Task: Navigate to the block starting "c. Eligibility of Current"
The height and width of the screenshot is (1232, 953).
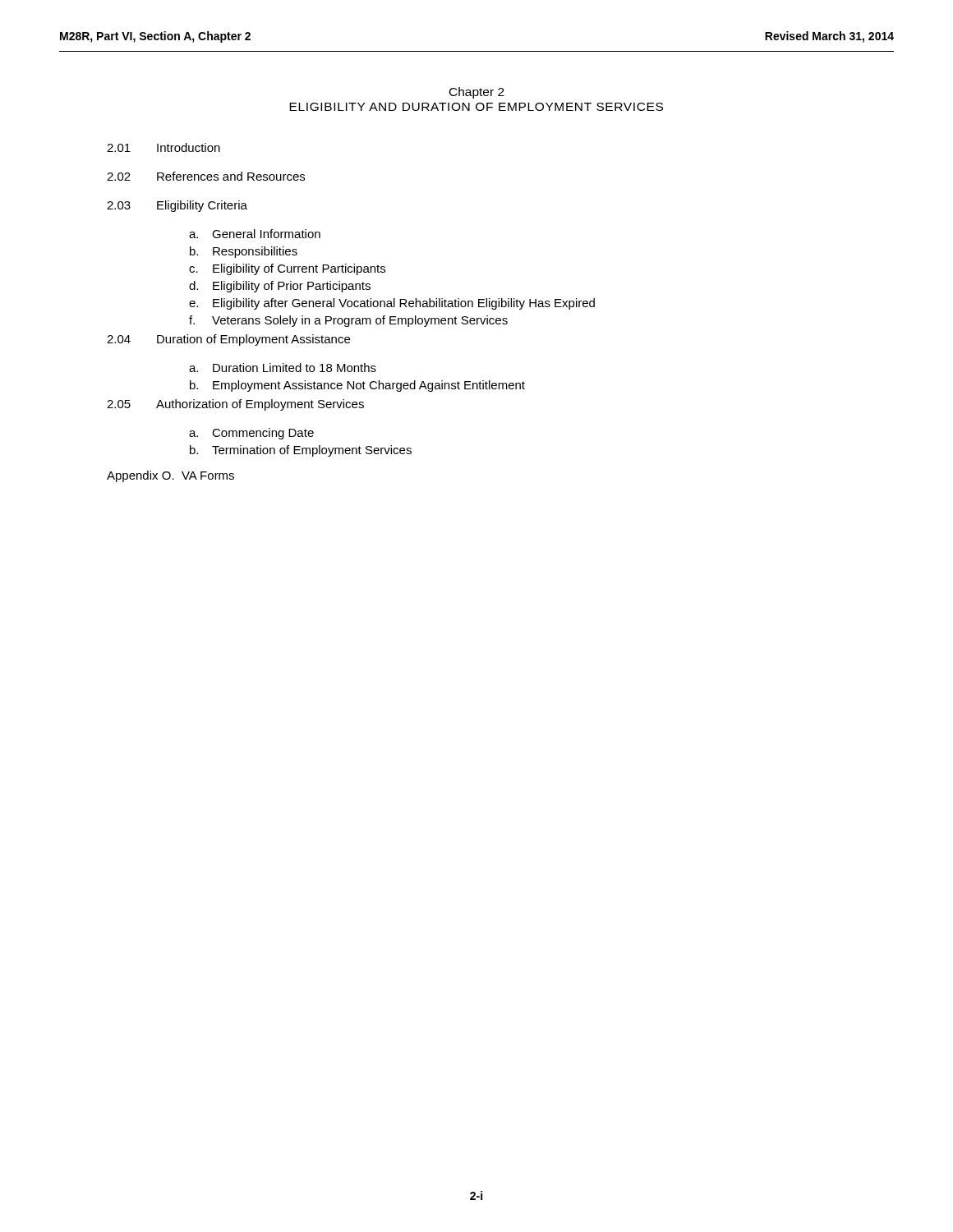Action: point(287,268)
